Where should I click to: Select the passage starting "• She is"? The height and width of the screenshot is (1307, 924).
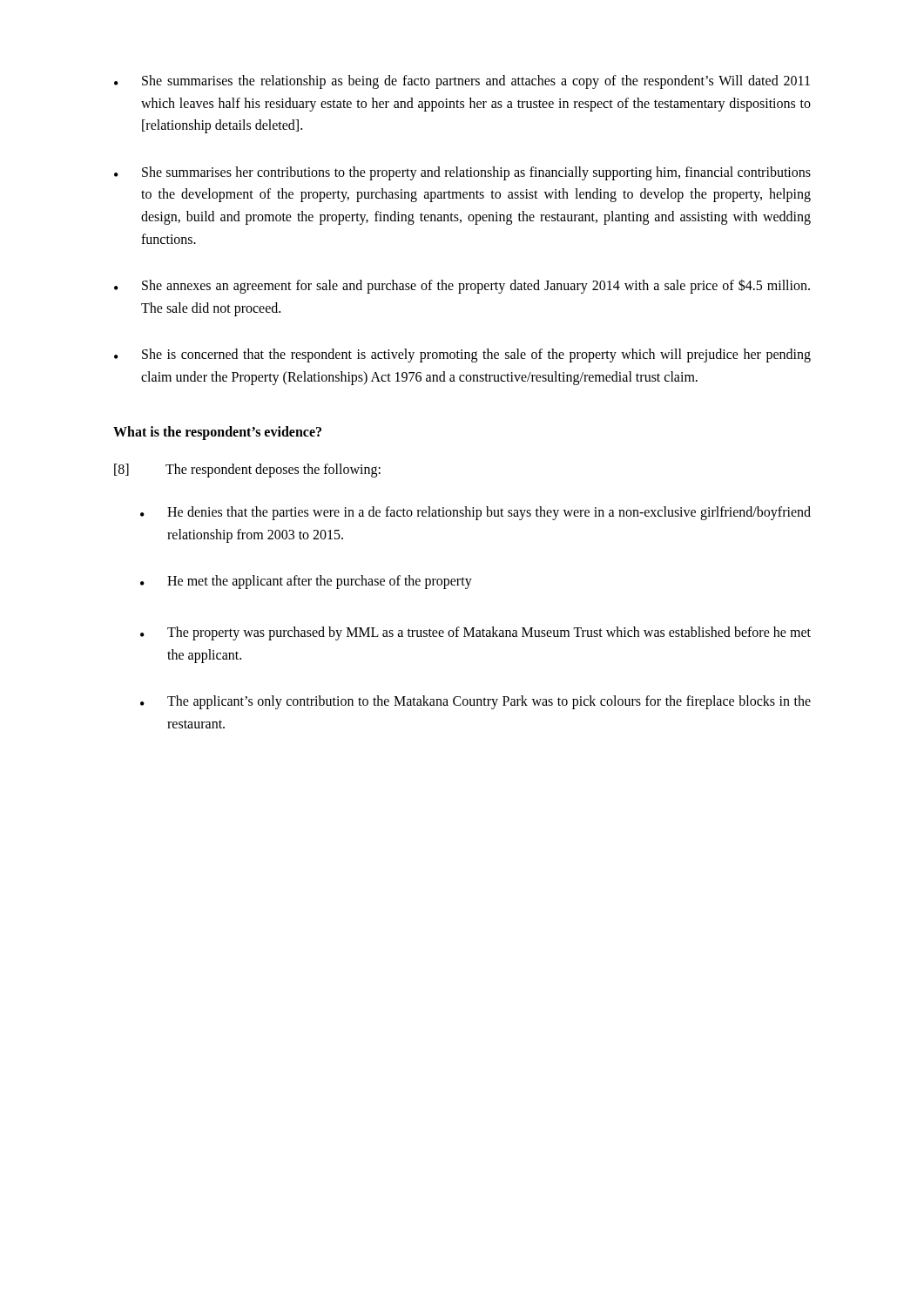pos(462,366)
